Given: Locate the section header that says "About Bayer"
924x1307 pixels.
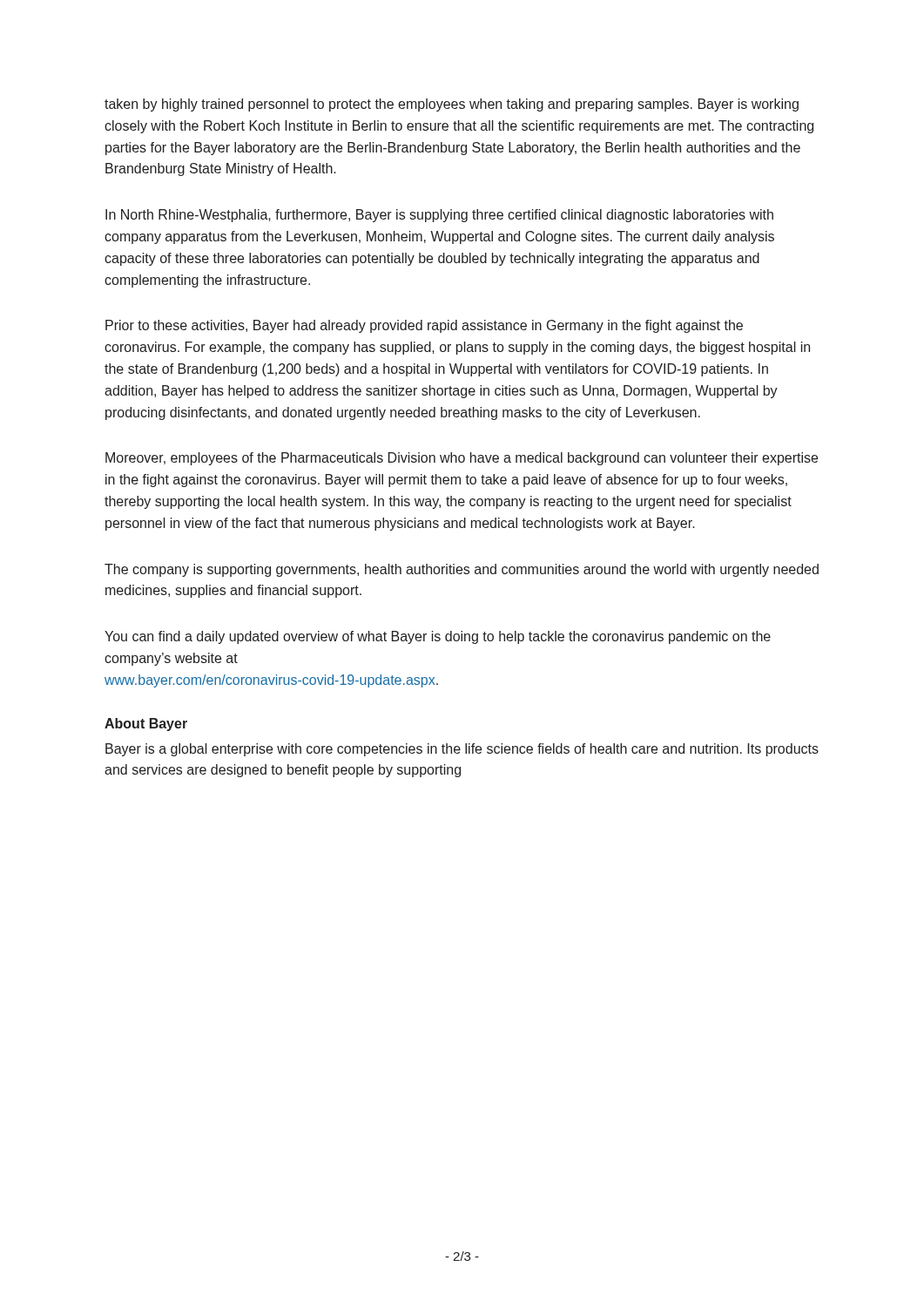Looking at the screenshot, I should [x=146, y=723].
